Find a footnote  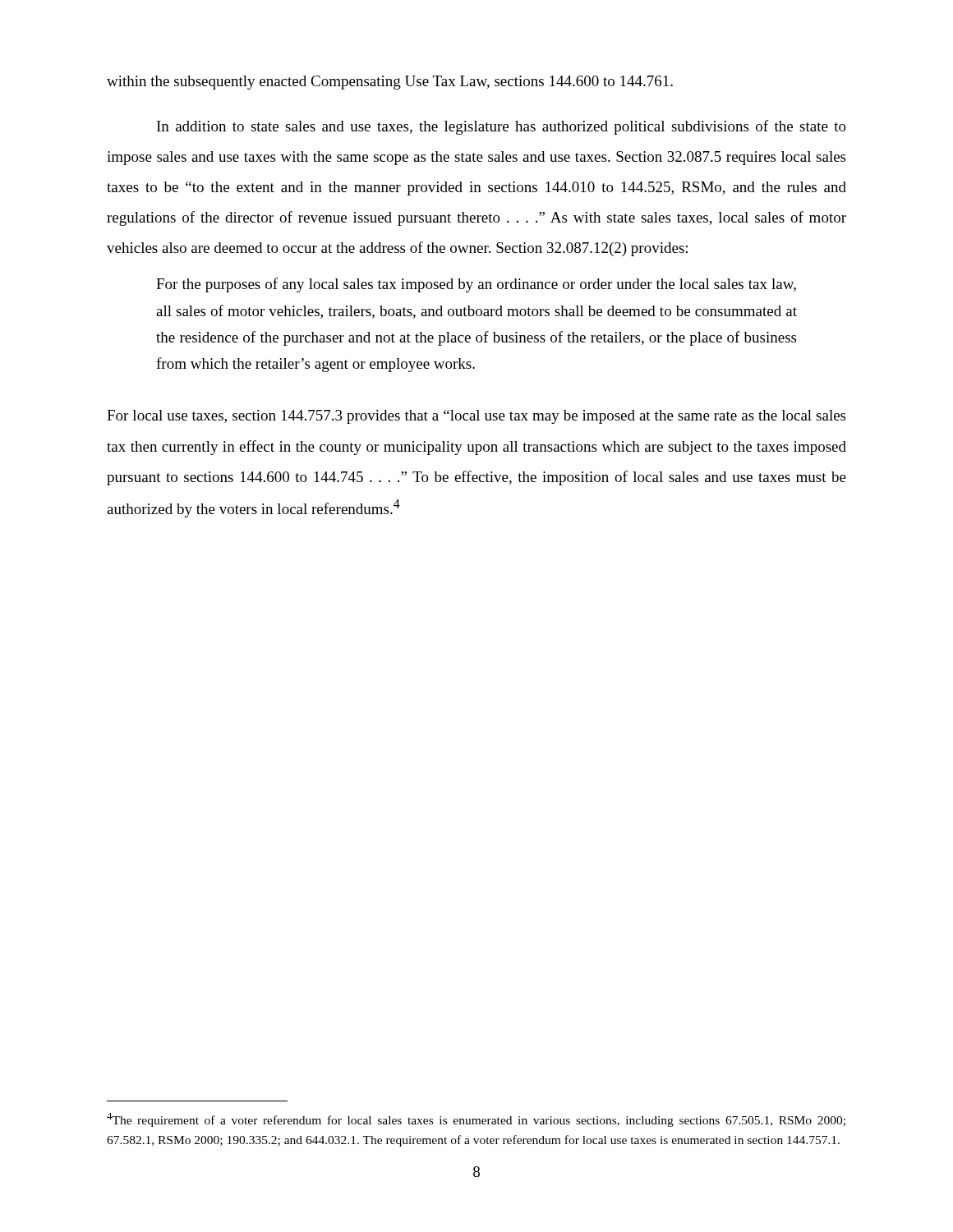coord(476,1128)
